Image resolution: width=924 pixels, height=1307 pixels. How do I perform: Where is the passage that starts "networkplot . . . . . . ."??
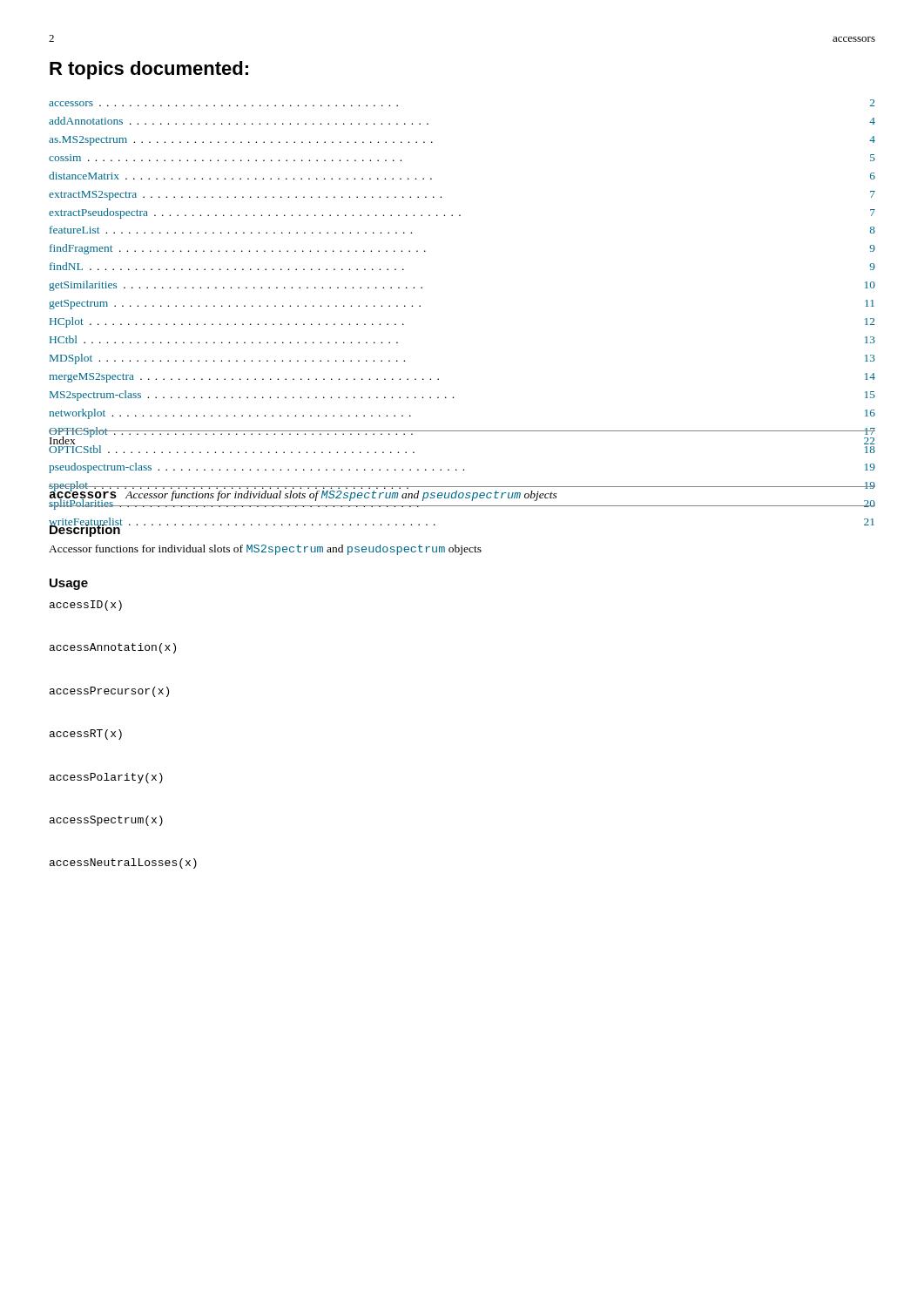click(x=79, y=413)
